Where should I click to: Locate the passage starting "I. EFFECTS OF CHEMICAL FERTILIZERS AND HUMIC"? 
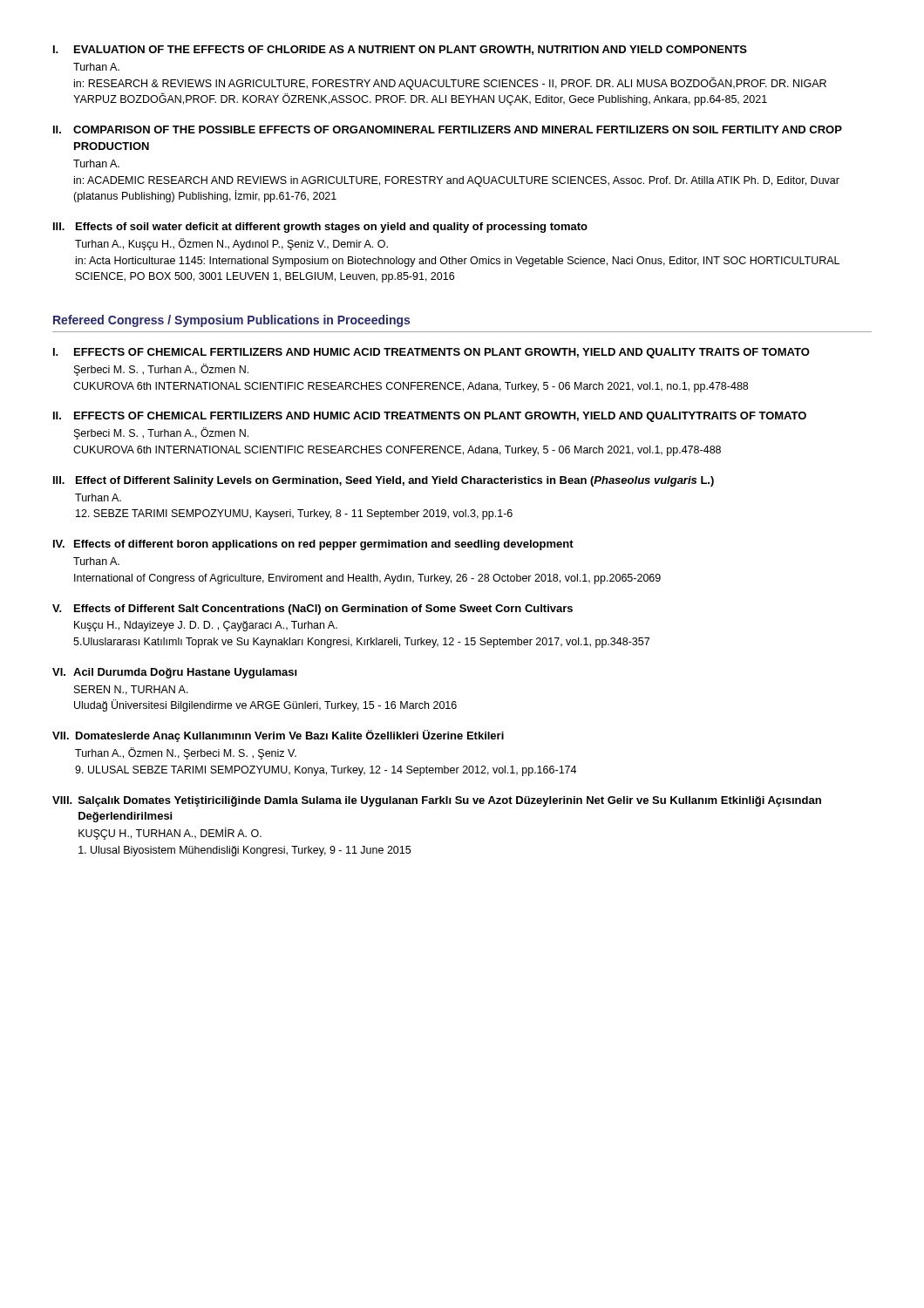(x=431, y=353)
